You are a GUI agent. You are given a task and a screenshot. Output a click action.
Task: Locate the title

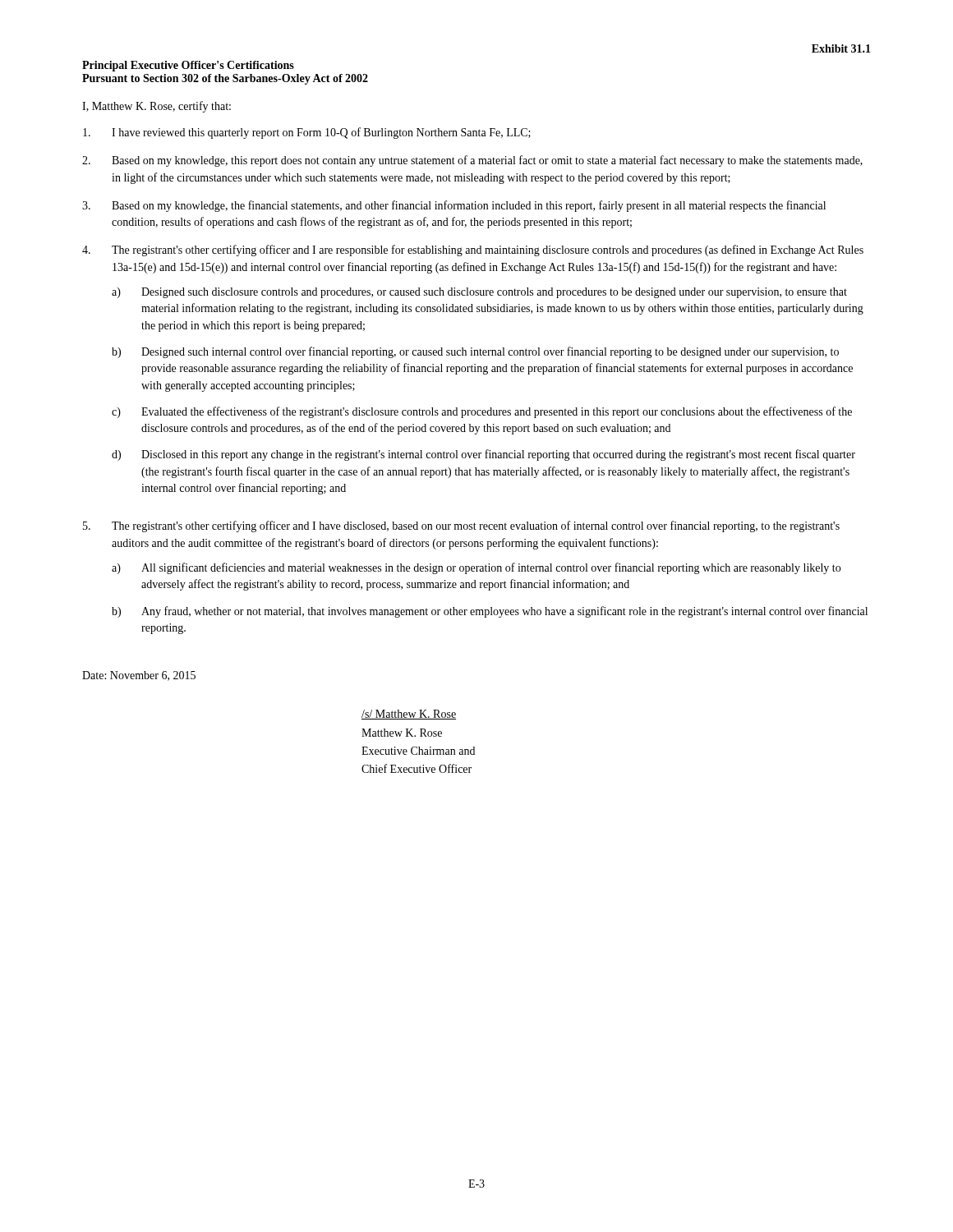pos(476,72)
